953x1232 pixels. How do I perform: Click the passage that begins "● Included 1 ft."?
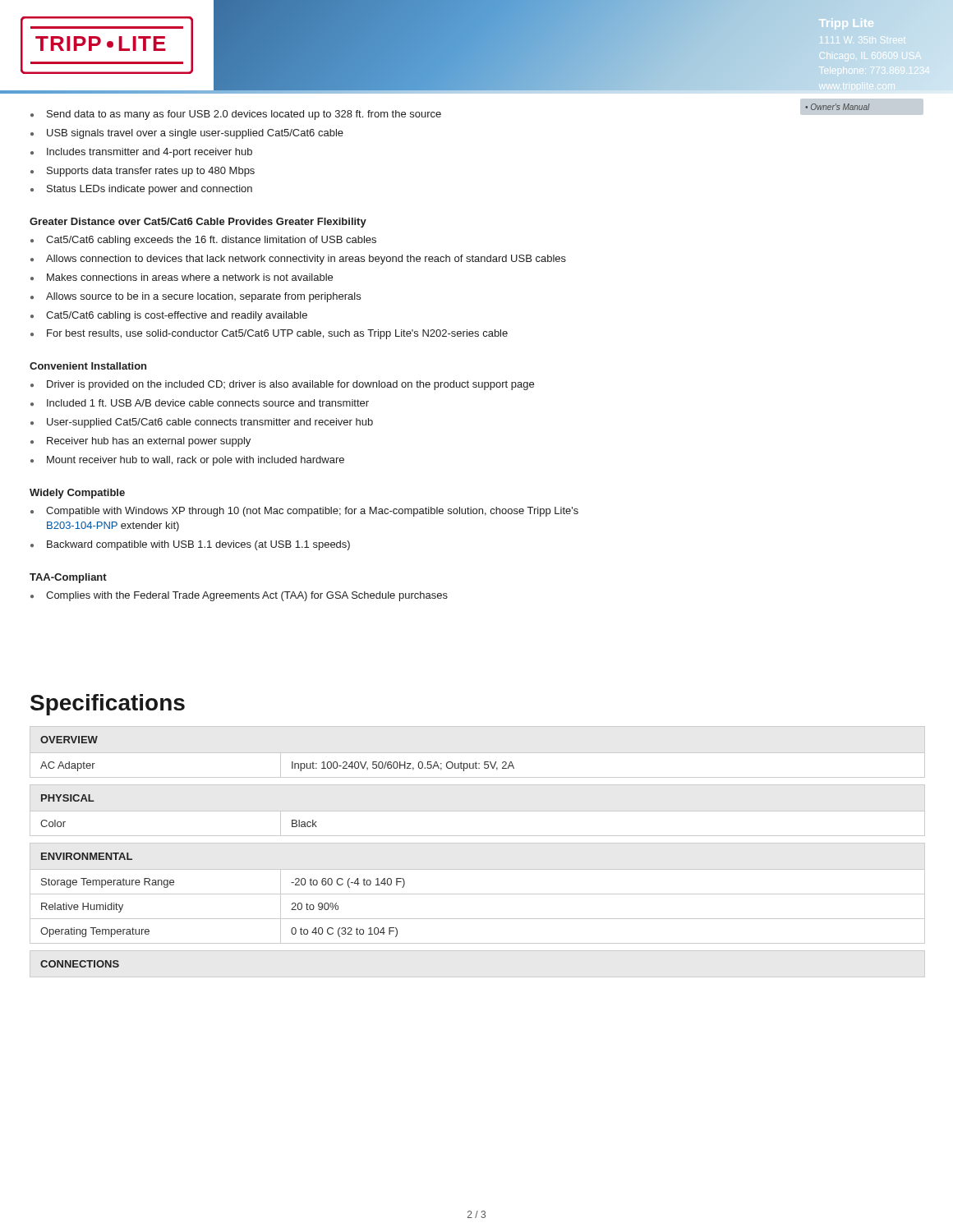tap(317, 404)
